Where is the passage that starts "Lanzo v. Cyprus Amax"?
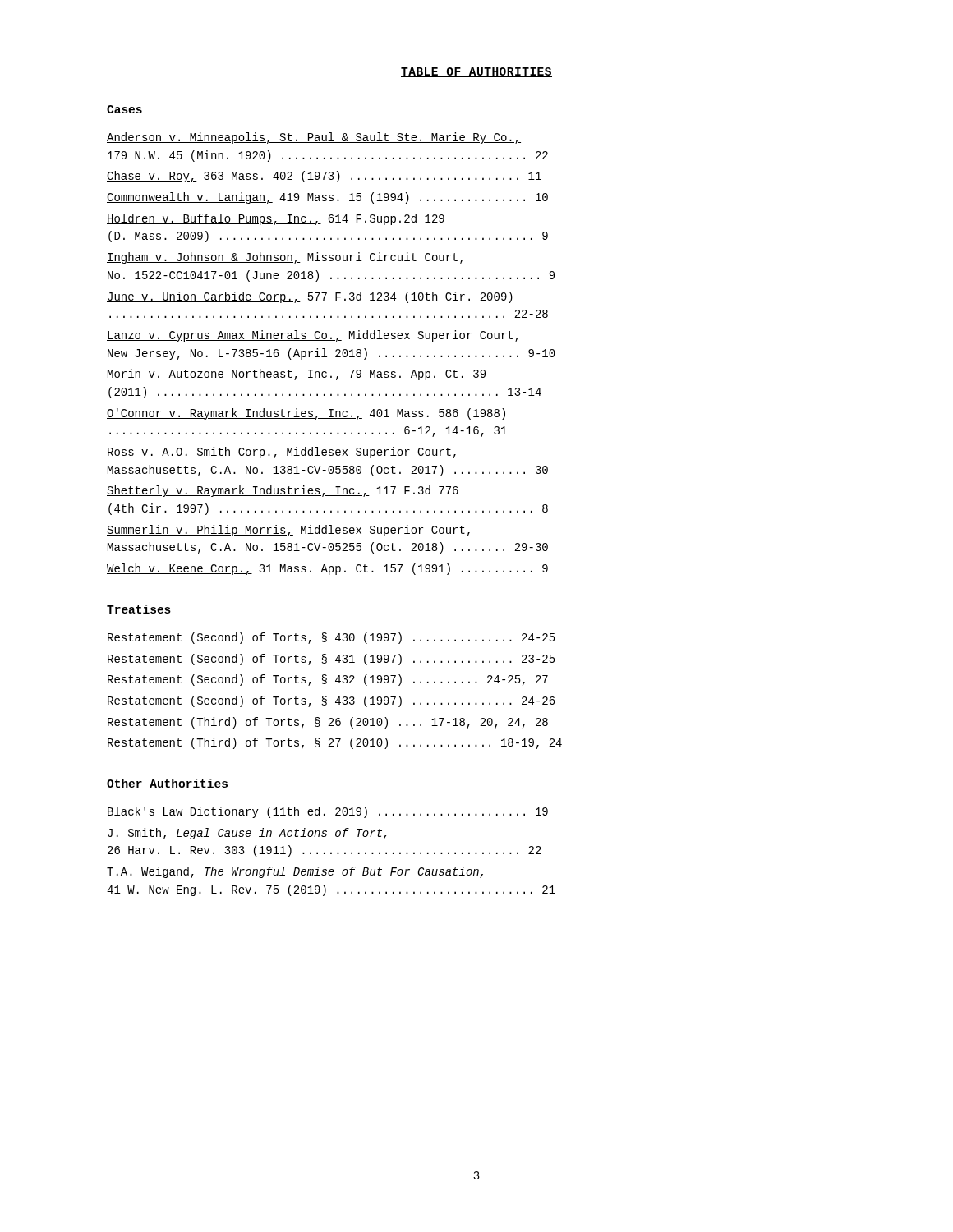Viewport: 953px width, 1232px height. 476,345
